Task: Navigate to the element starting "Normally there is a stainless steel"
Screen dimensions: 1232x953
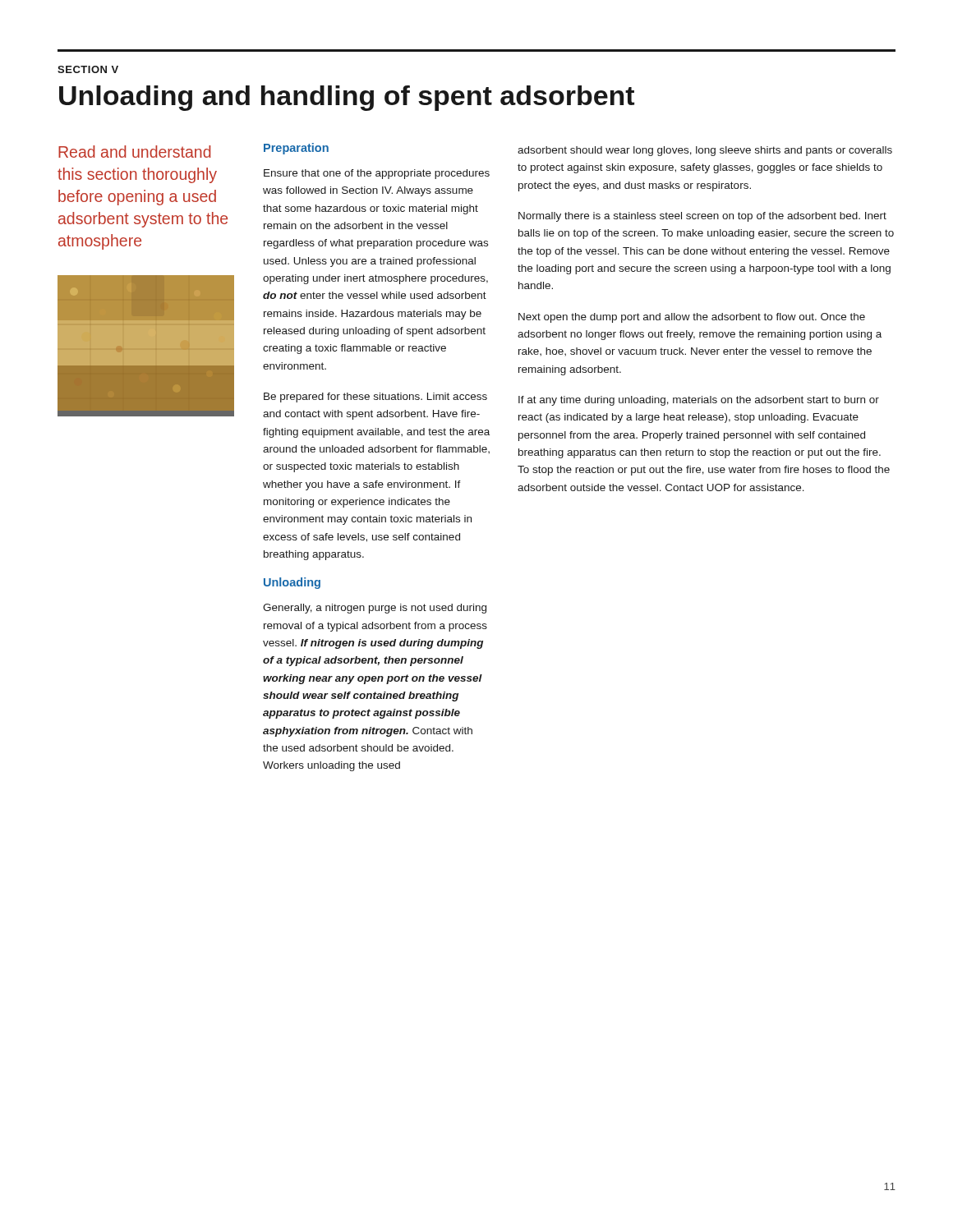Action: tap(706, 251)
